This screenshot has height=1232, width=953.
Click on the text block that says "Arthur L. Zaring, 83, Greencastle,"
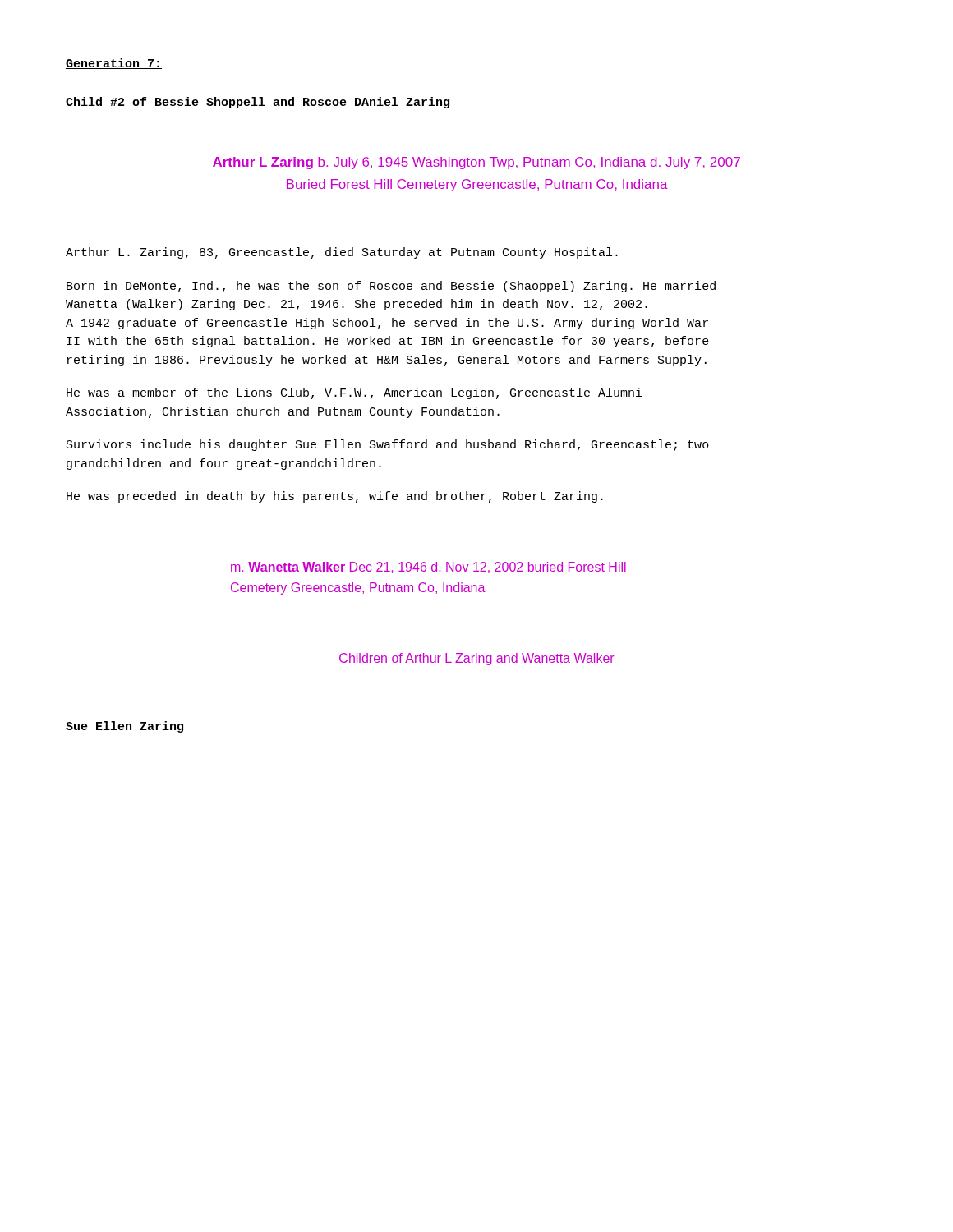pyautogui.click(x=343, y=254)
